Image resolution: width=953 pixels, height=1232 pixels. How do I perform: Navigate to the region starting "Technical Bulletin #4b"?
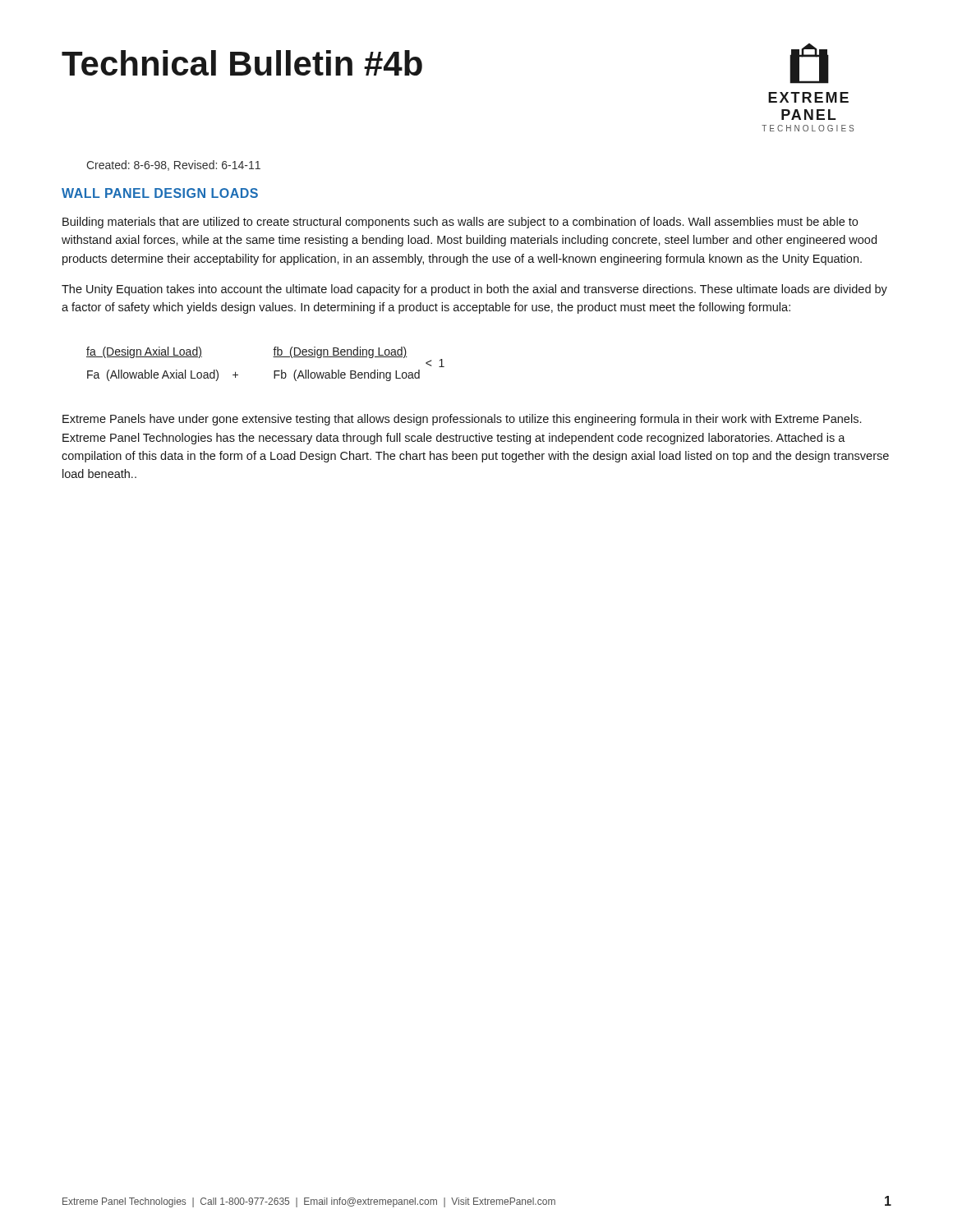point(316,64)
